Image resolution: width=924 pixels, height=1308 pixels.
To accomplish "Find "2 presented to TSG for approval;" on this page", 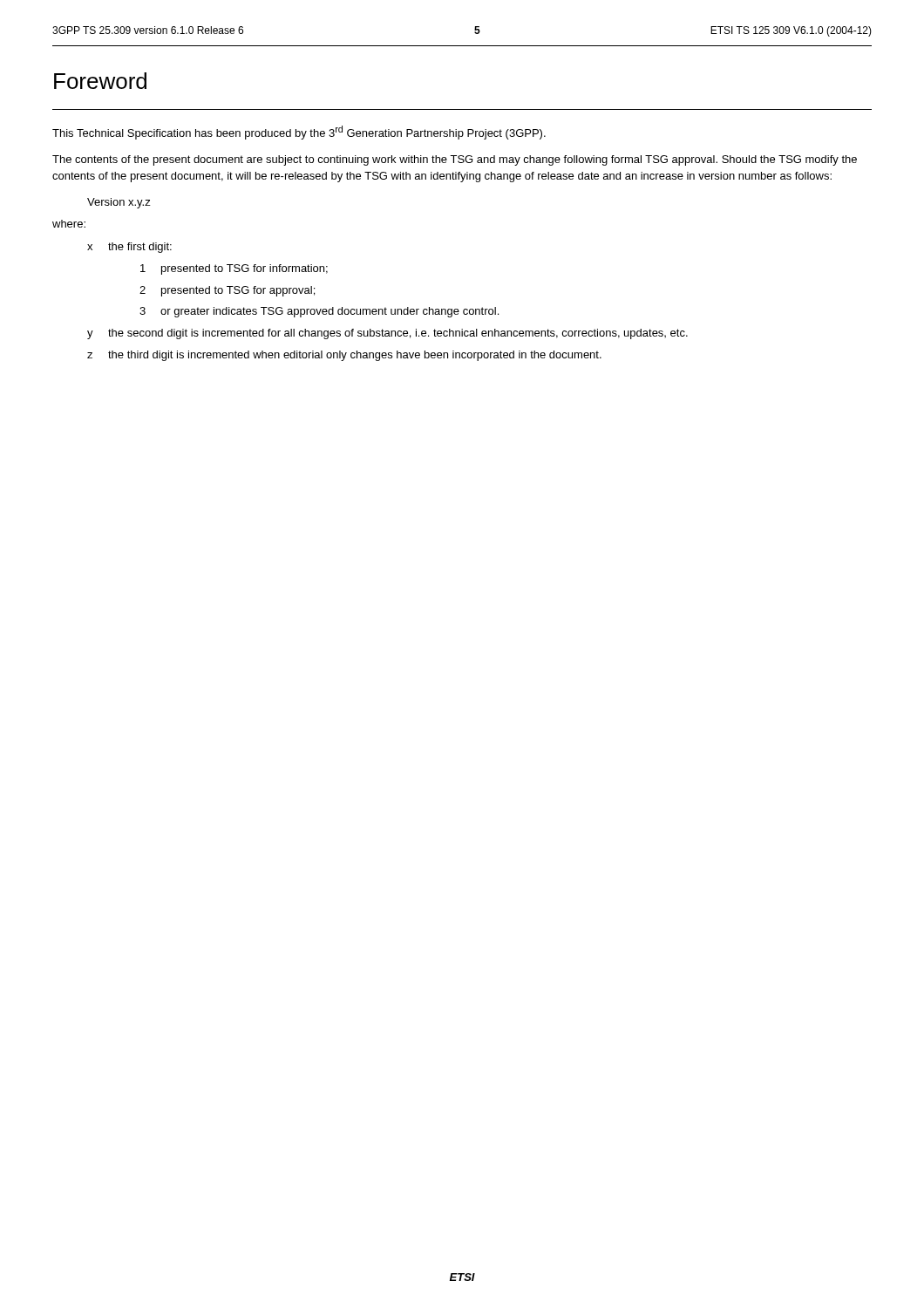I will (x=228, y=290).
